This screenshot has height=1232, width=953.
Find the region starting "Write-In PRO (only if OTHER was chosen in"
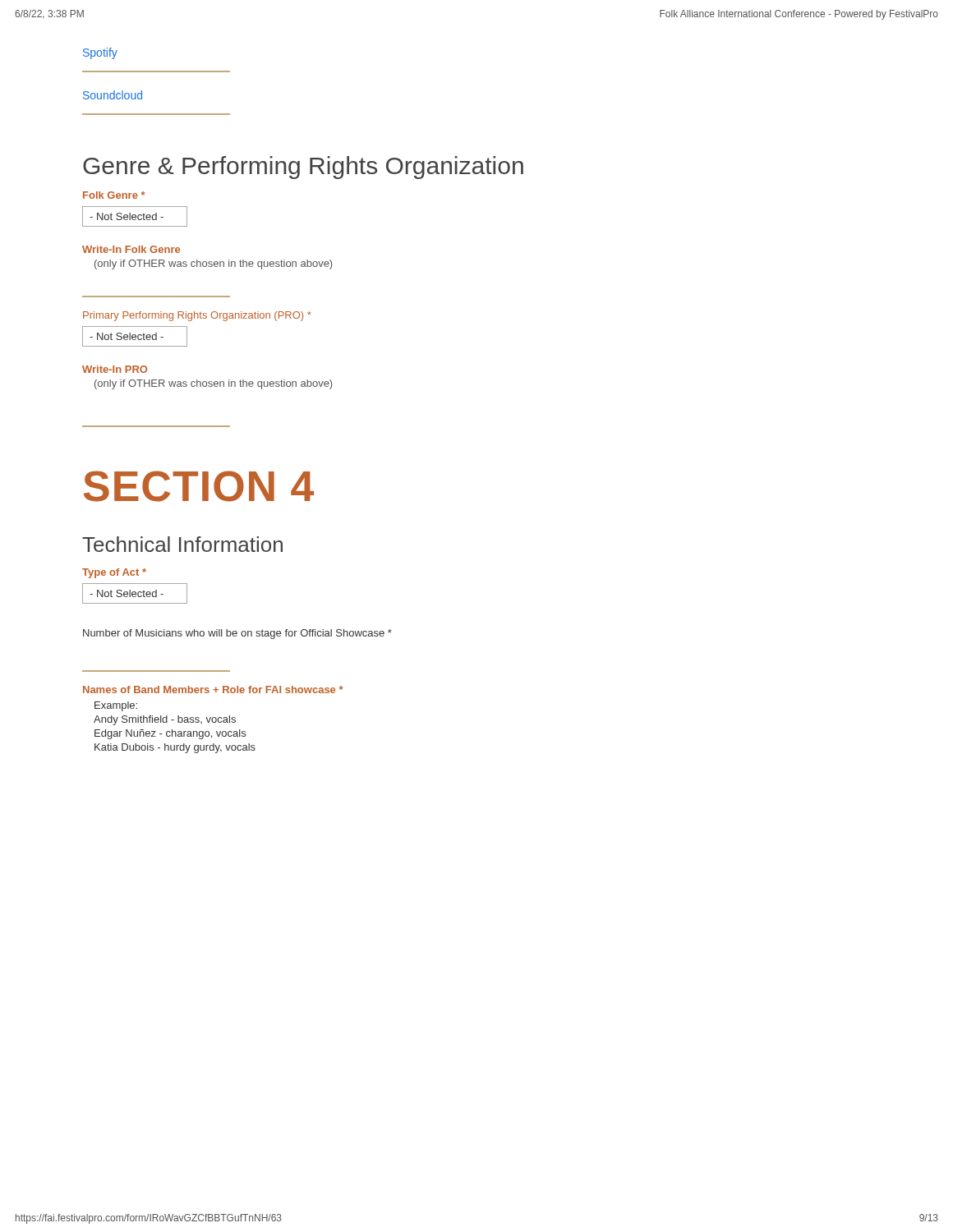pyautogui.click(x=115, y=369)
